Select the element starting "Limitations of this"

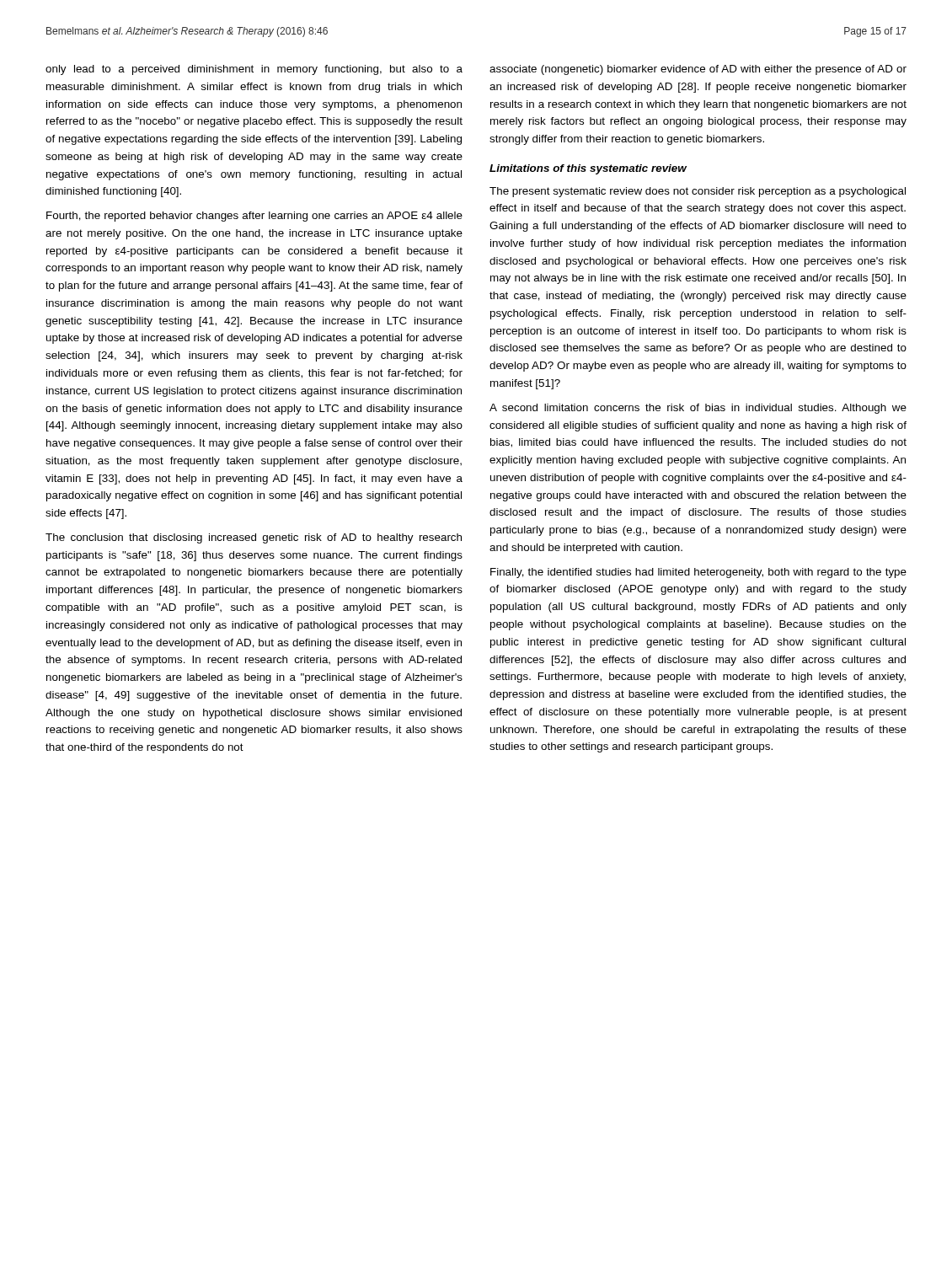click(x=588, y=168)
